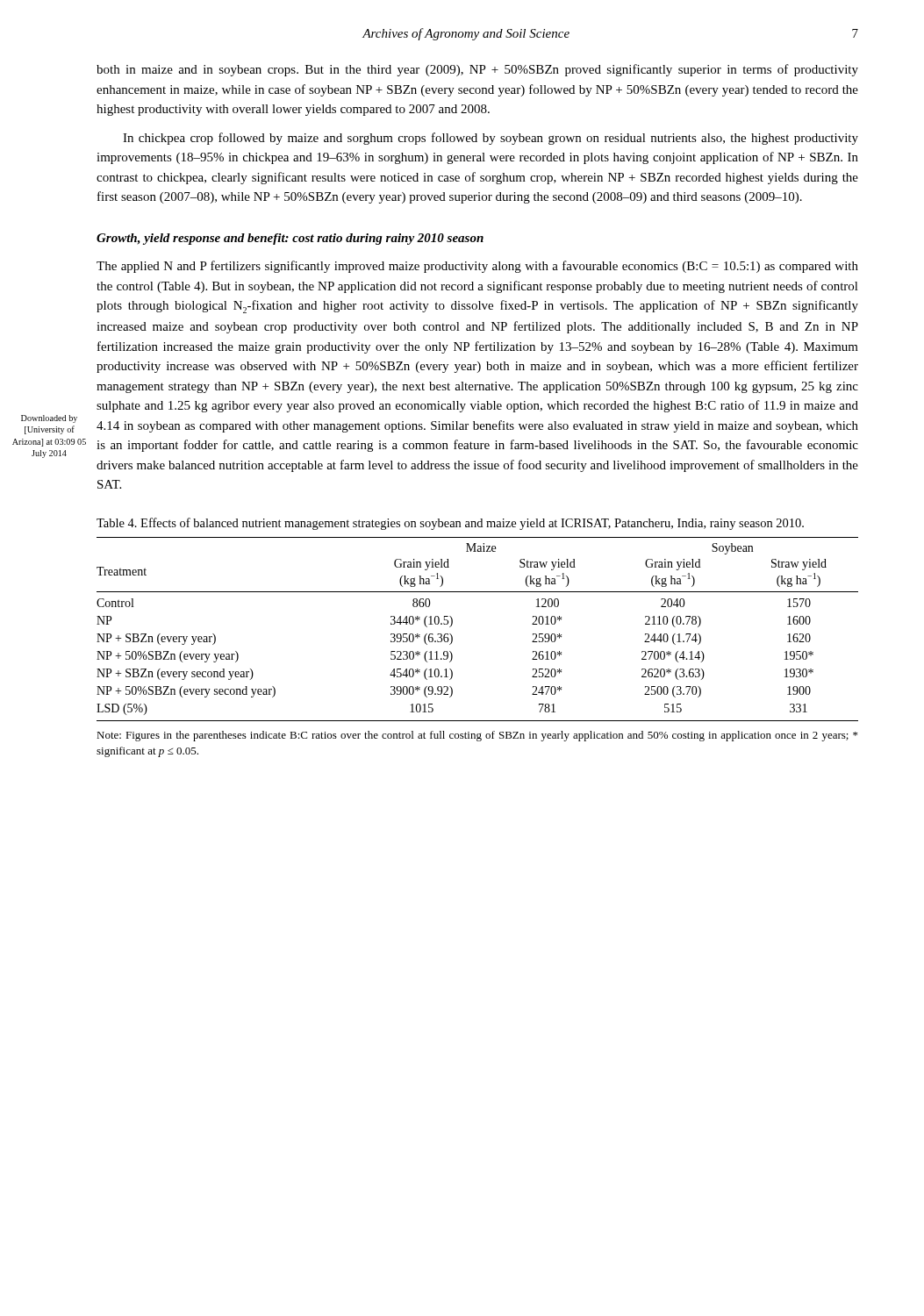Find the text block with the text "both in maize and in soybean crops."
Screen dimensions: 1316x924
click(477, 89)
